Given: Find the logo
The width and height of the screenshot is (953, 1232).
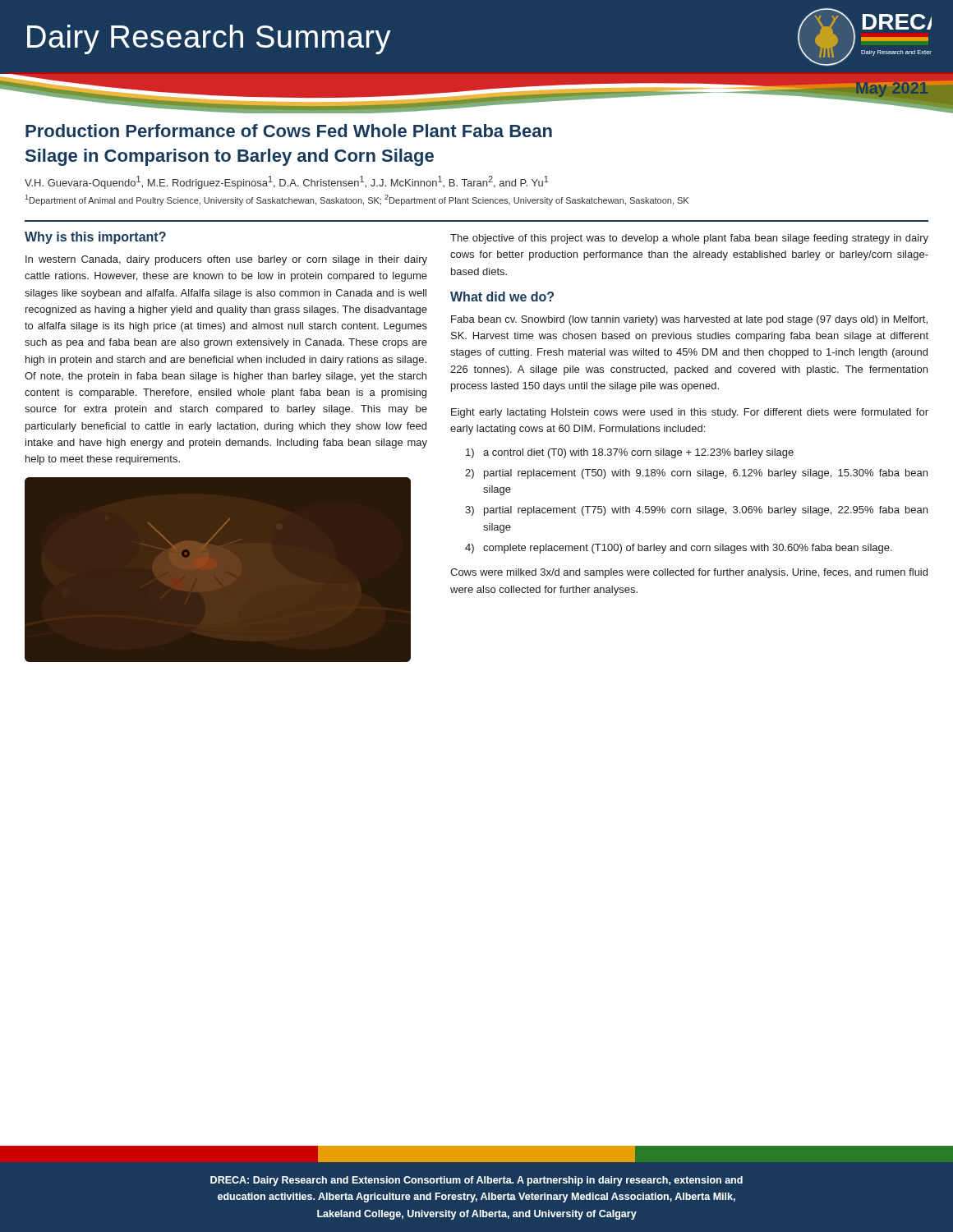Looking at the screenshot, I should [x=863, y=37].
